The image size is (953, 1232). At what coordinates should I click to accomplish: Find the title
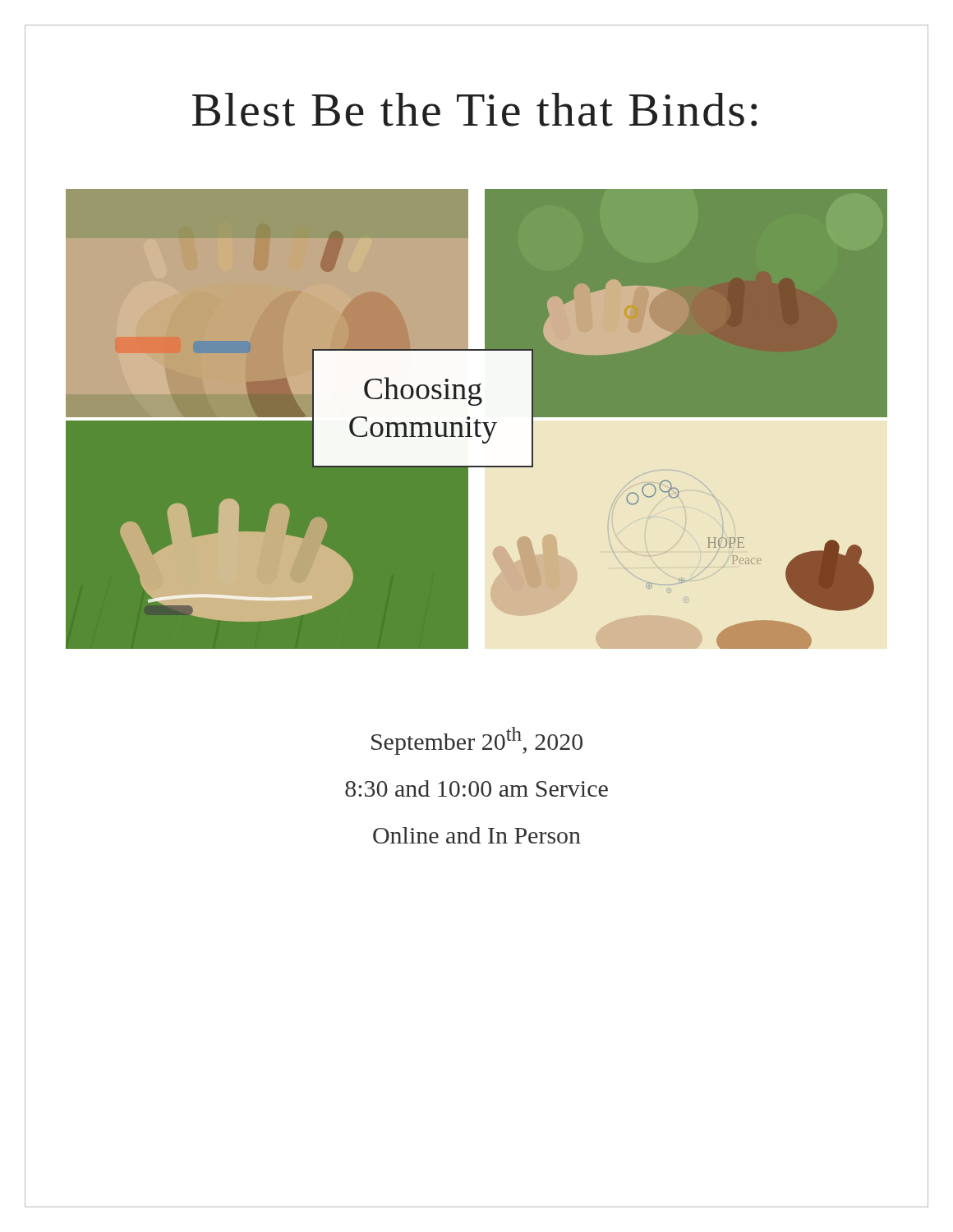(x=476, y=110)
